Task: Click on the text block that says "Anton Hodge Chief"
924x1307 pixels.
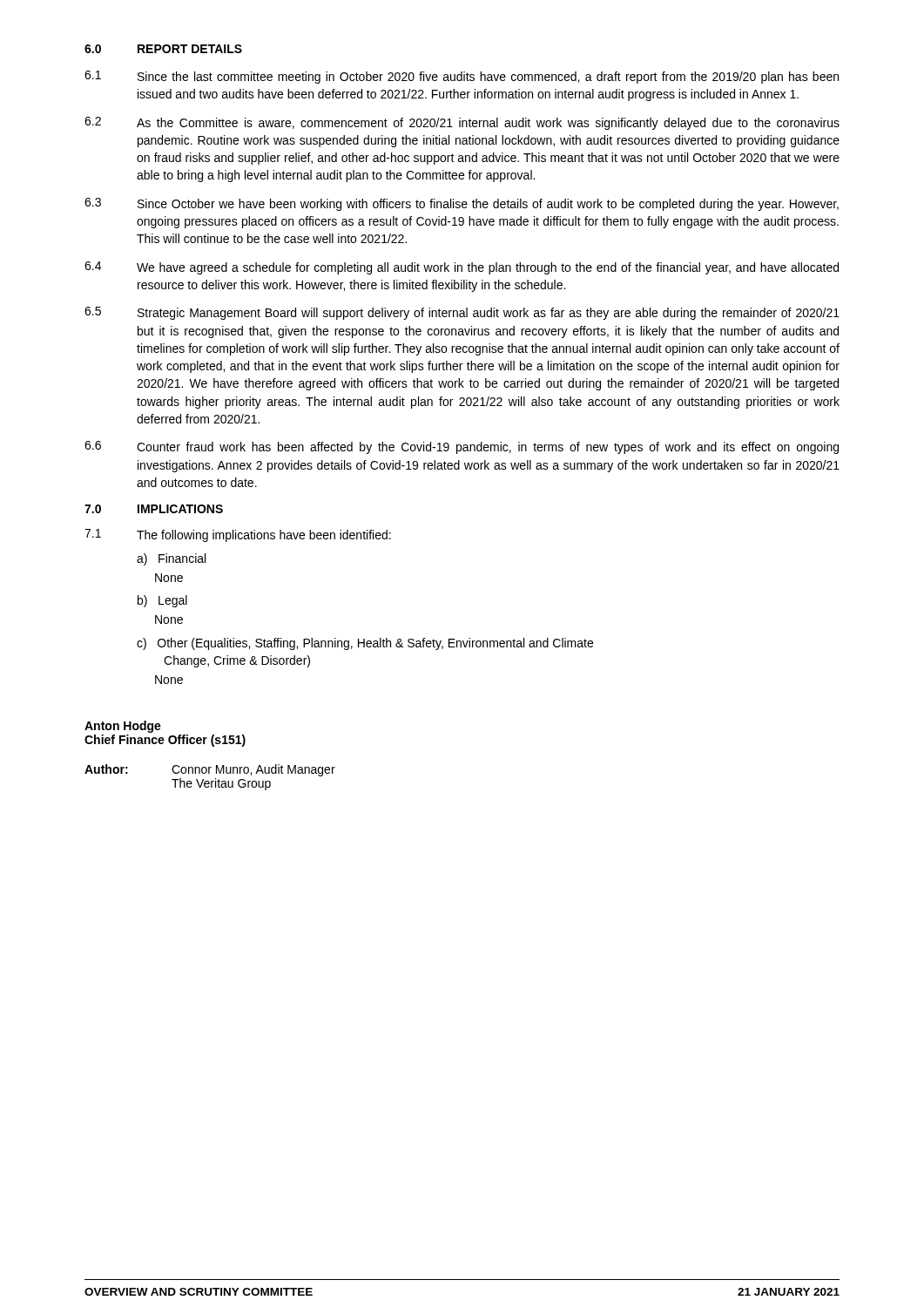Action: coord(123,727)
